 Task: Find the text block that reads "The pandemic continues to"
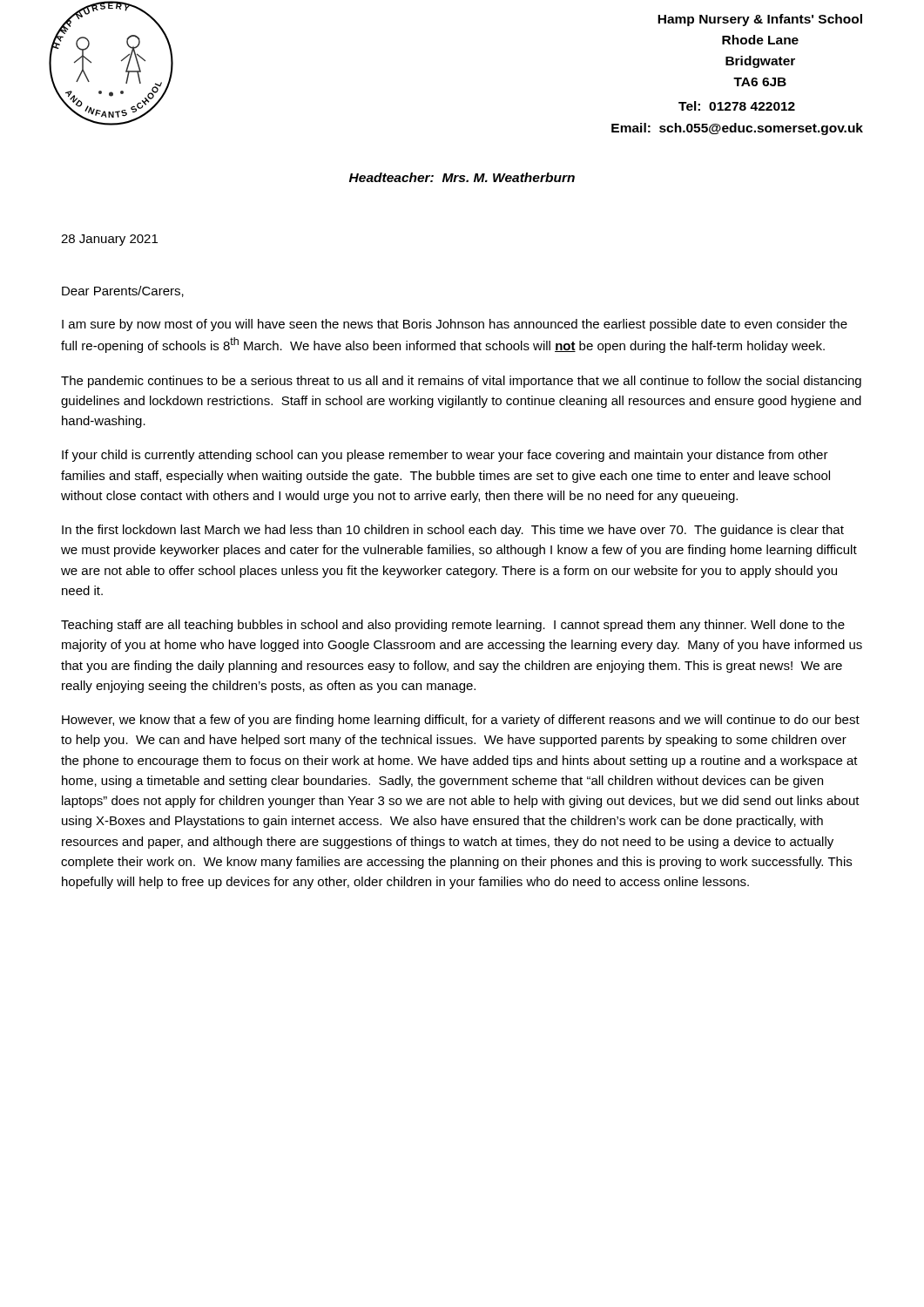coord(461,400)
